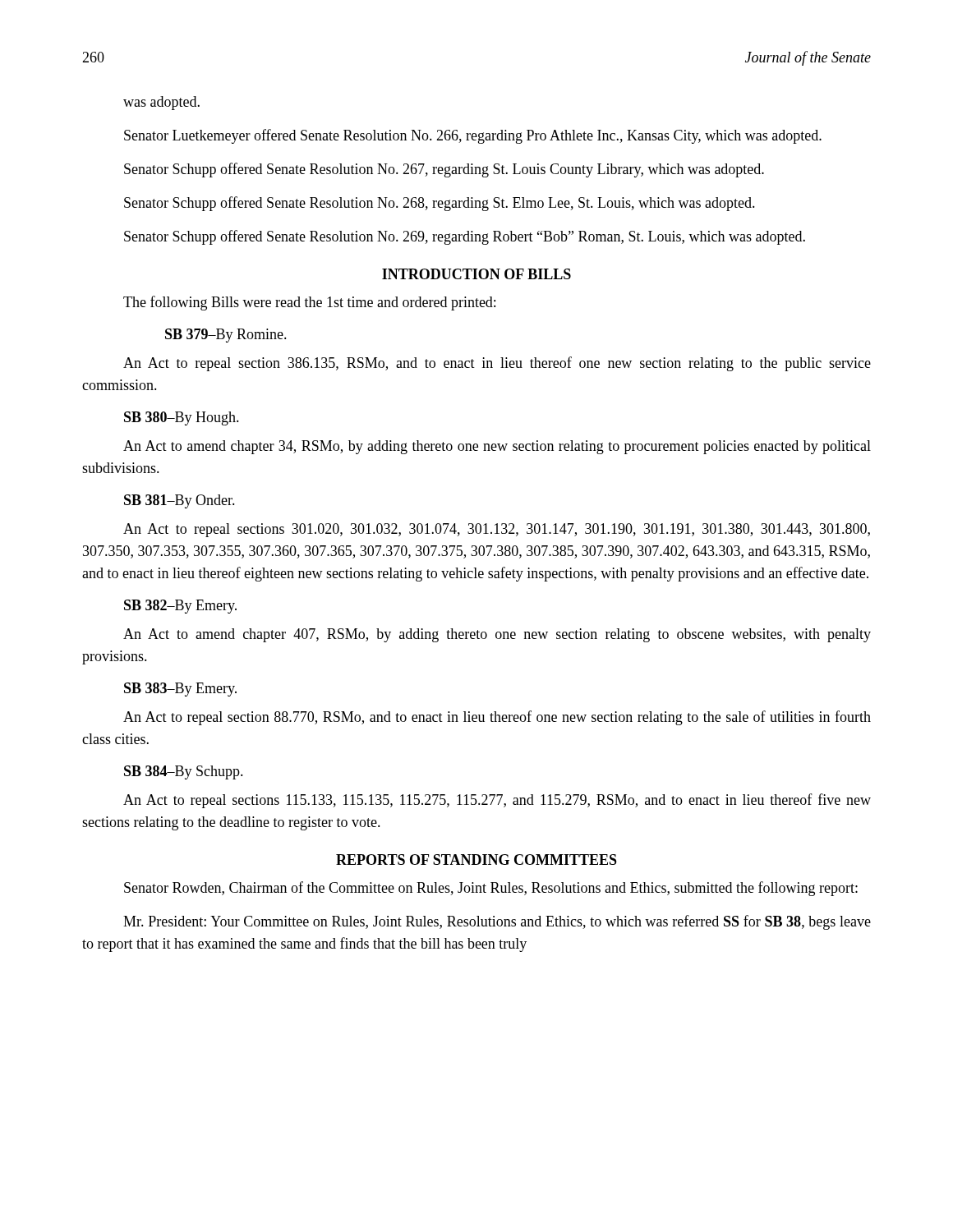Select the region starting "REPORTS OF STANDING COMMITTEES"

(476, 860)
